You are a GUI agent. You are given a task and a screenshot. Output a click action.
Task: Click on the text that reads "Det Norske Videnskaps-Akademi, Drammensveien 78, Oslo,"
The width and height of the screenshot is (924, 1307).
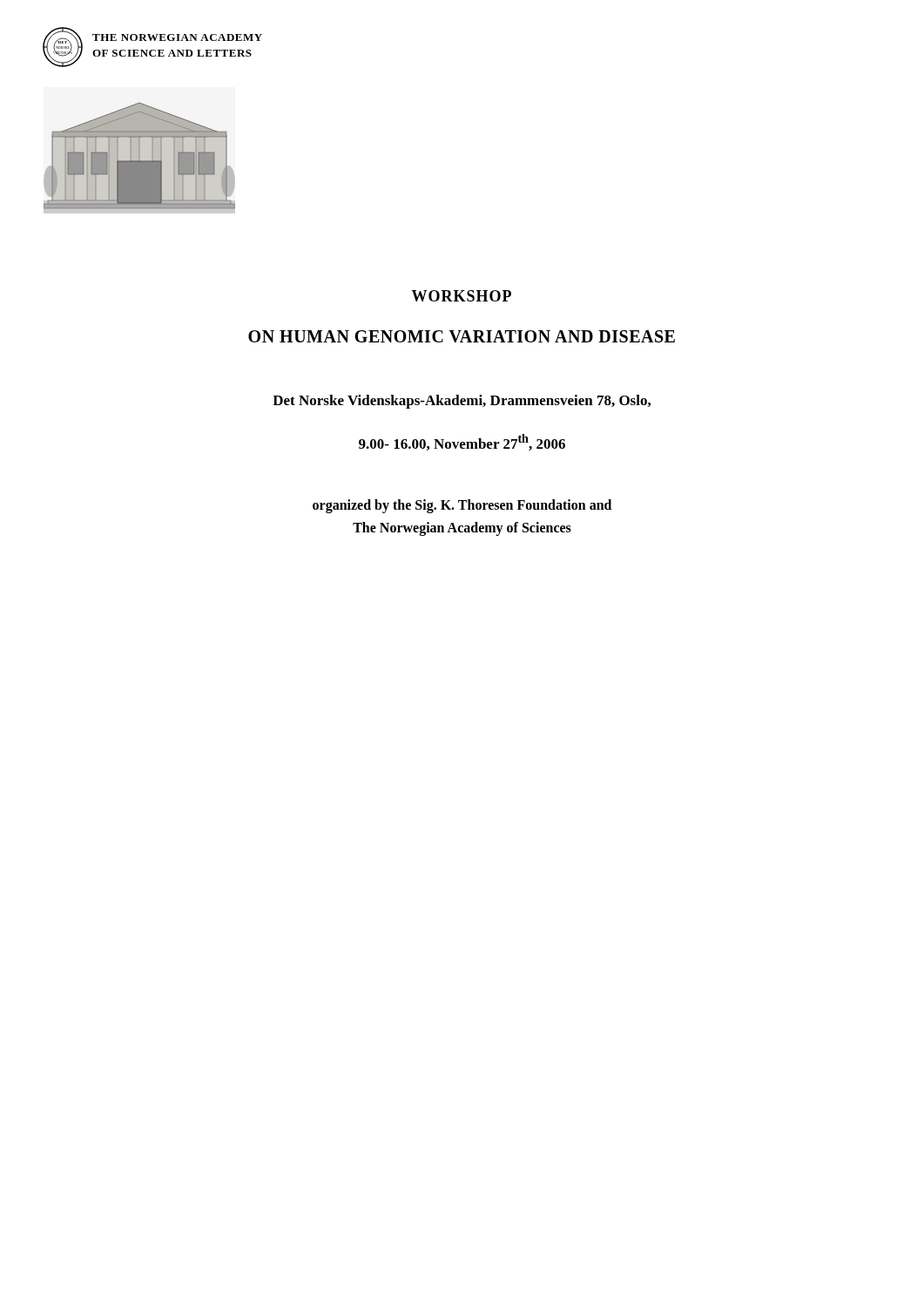(x=462, y=400)
